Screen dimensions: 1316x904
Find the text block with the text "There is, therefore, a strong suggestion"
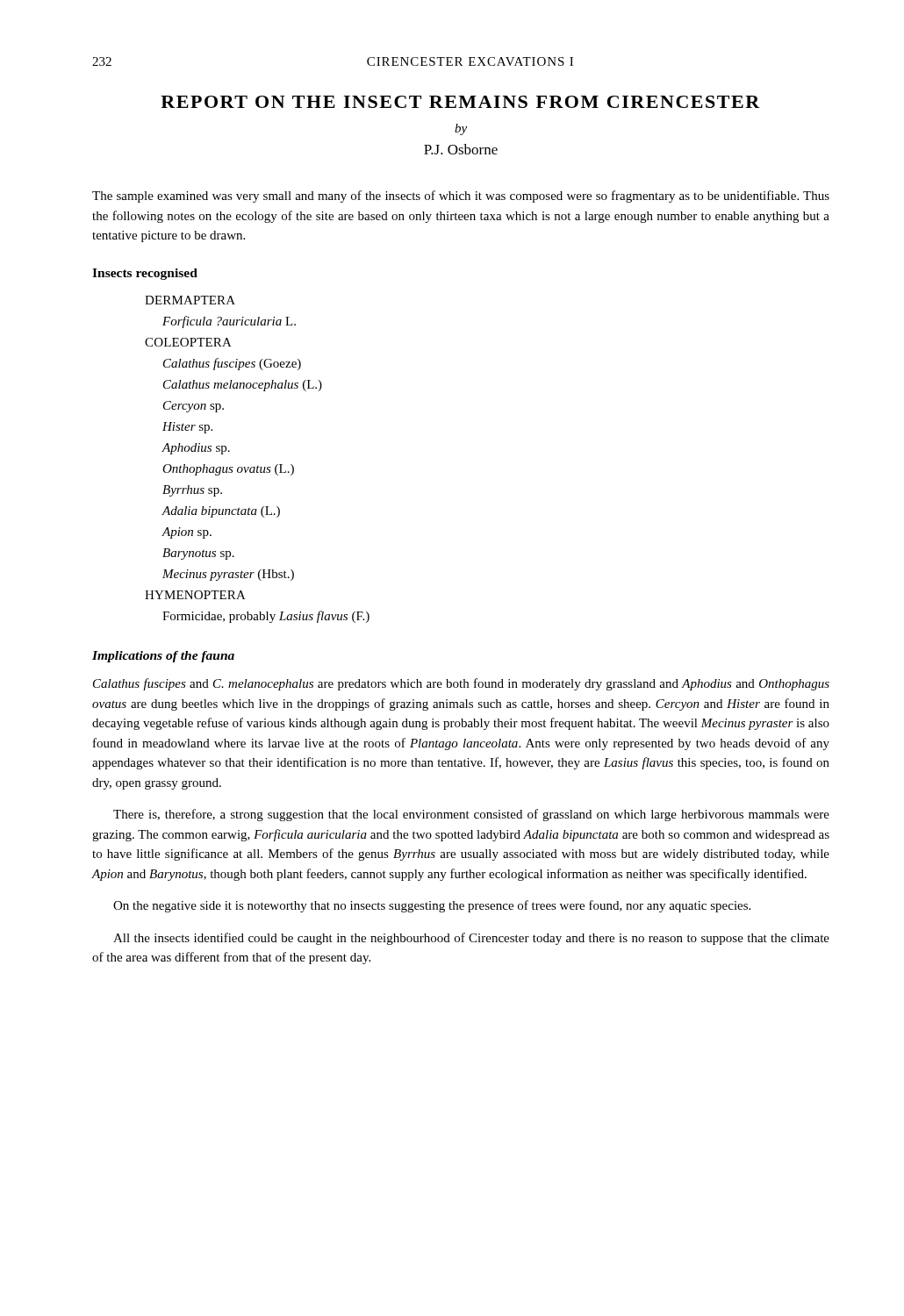pos(461,844)
